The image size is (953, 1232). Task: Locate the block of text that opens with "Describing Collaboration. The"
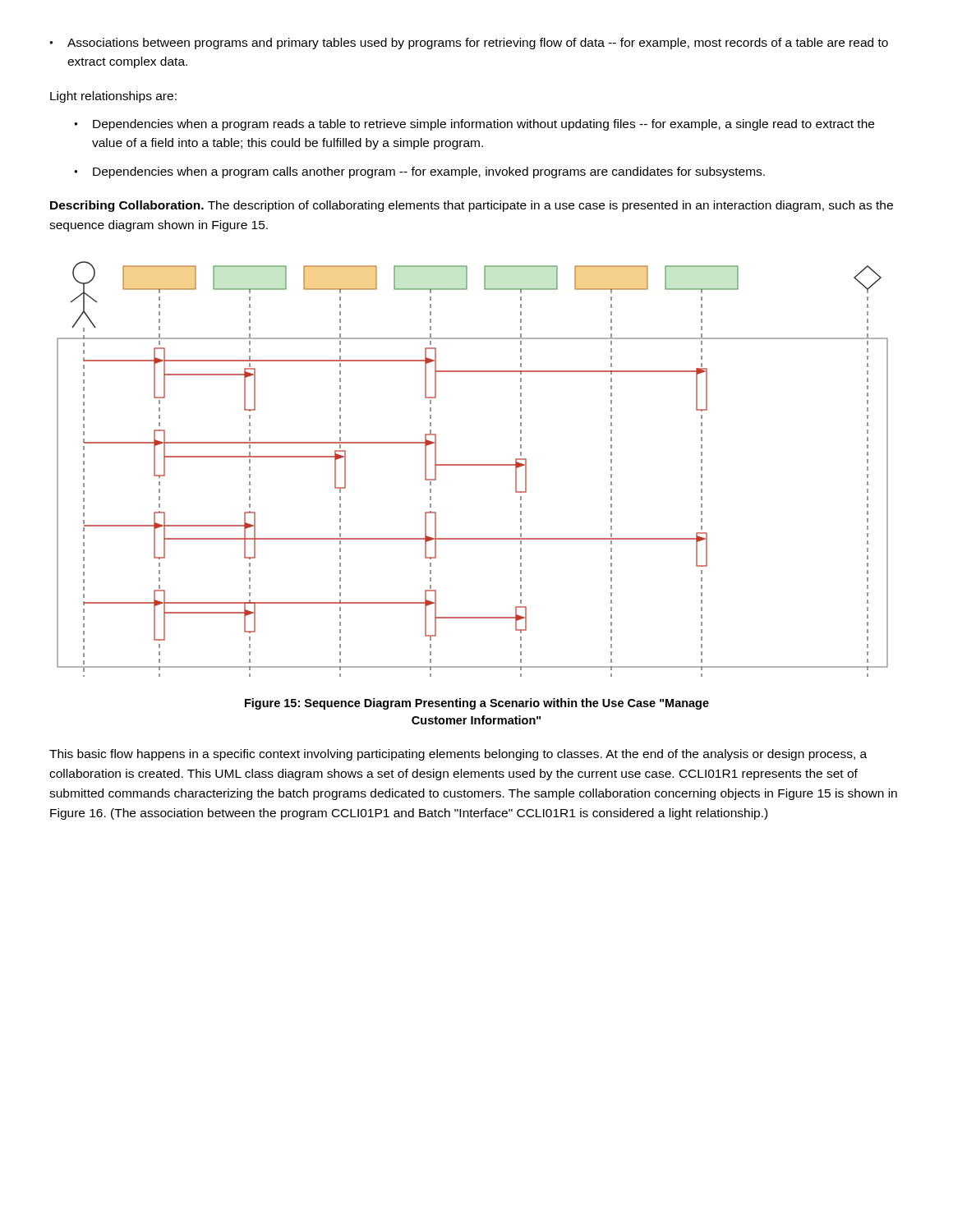point(471,215)
